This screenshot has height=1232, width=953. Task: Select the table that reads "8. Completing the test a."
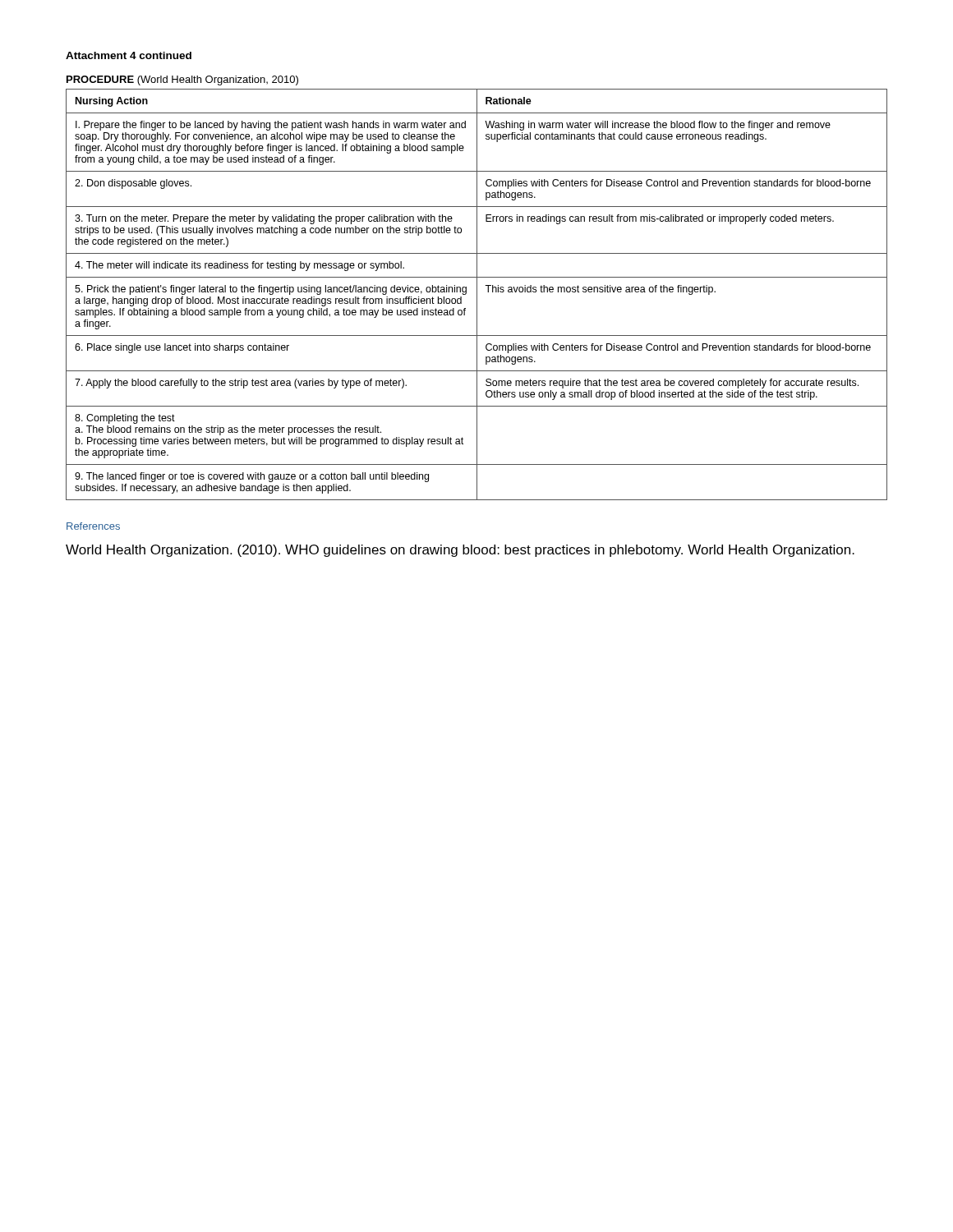tap(476, 294)
